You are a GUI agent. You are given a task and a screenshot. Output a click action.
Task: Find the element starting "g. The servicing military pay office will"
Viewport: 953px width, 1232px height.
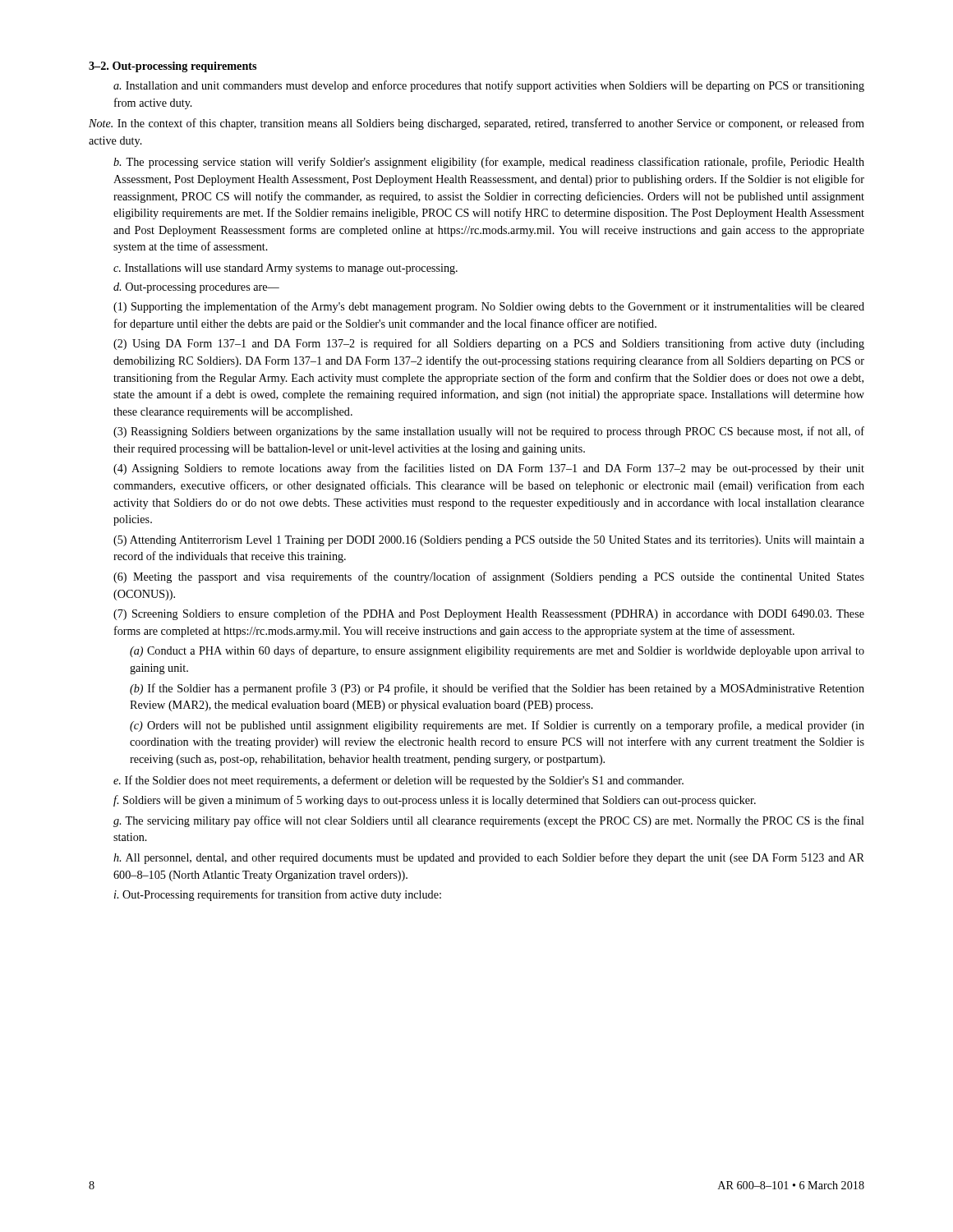[489, 829]
